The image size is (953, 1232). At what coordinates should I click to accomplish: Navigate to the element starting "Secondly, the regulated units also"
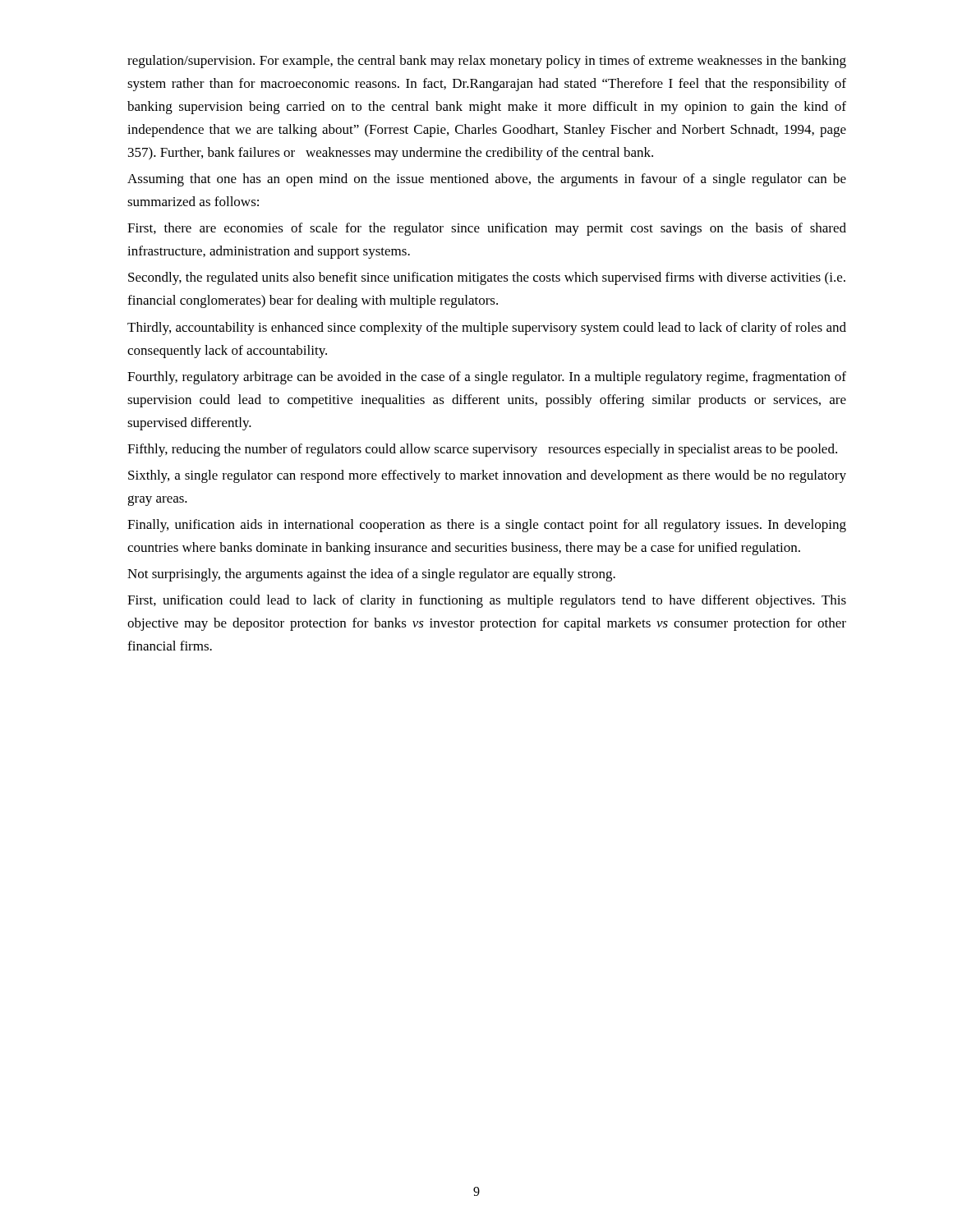[487, 290]
